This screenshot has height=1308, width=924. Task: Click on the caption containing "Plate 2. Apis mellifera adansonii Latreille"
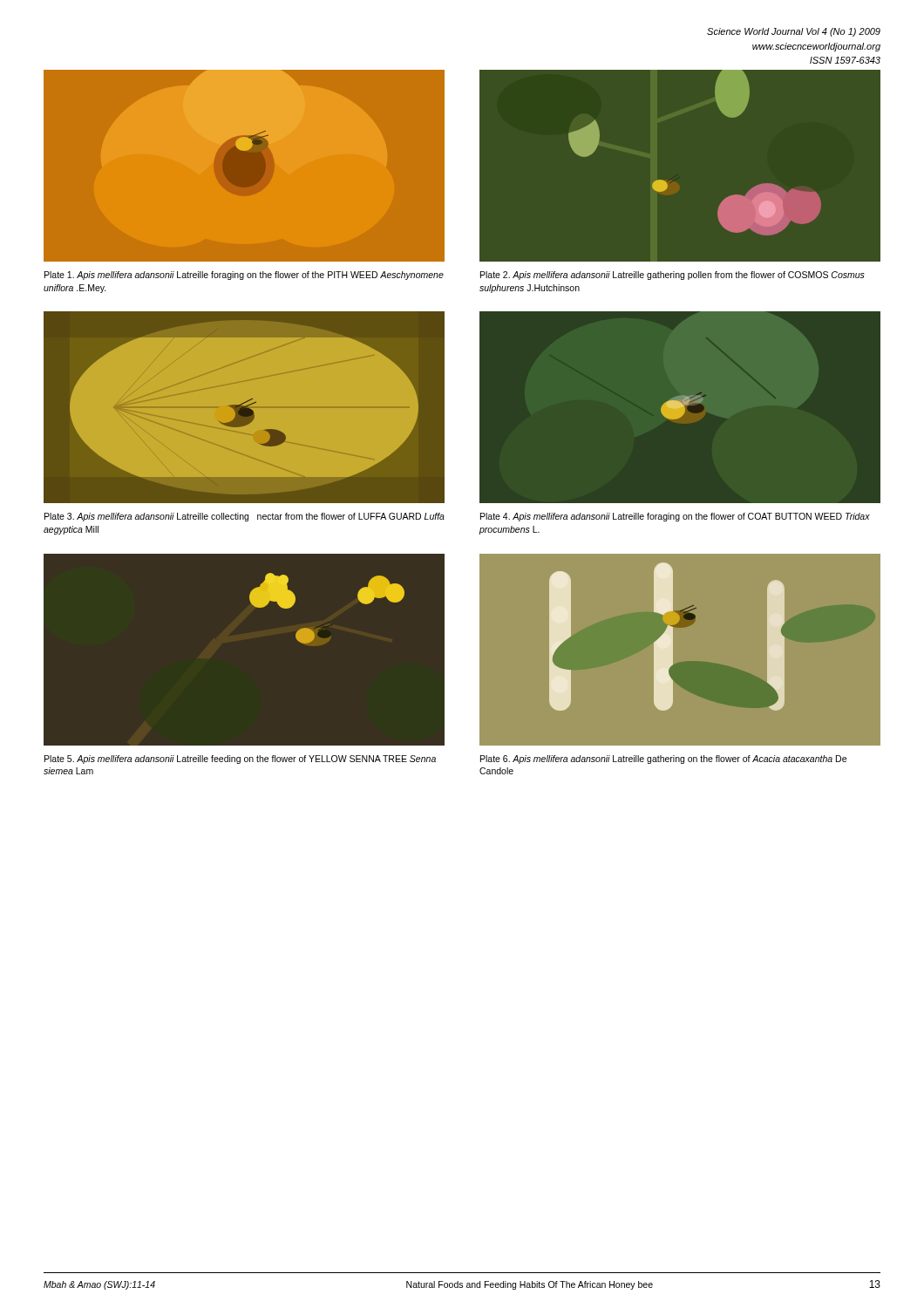pyautogui.click(x=672, y=281)
